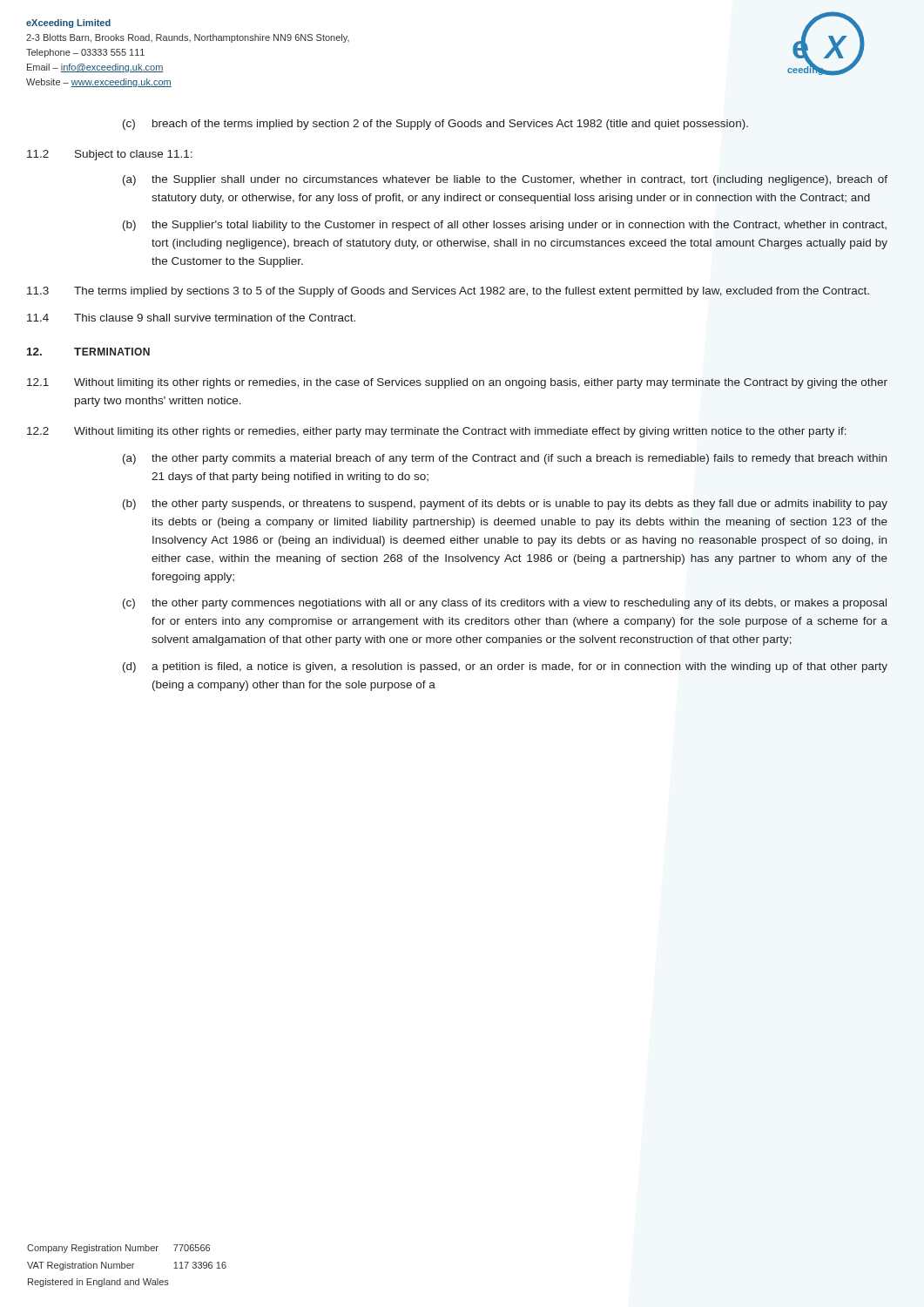
Task: Select the list item that reads "(c) the other party commences"
Action: pyautogui.click(x=457, y=622)
